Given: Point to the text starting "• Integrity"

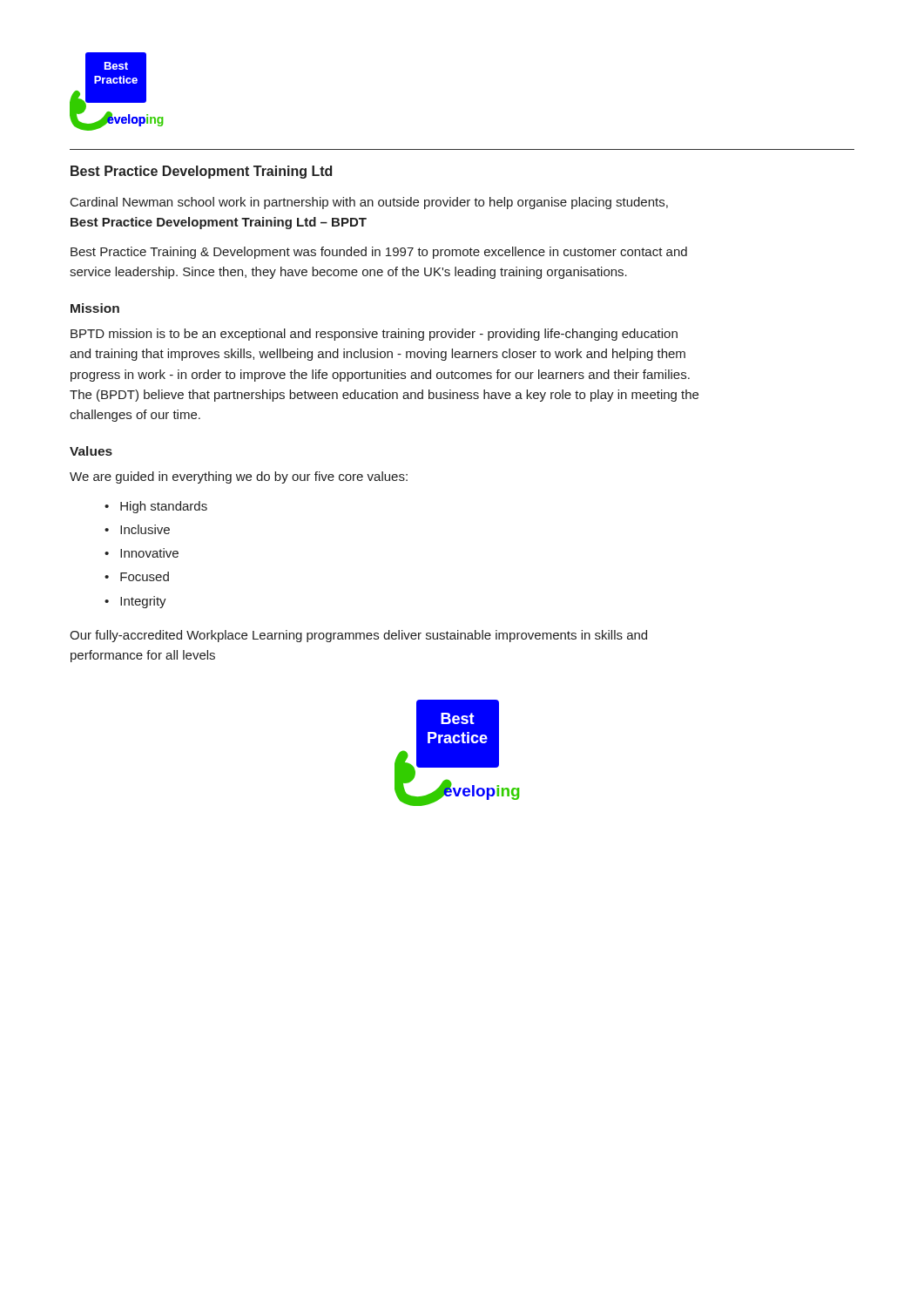Looking at the screenshot, I should 135,601.
